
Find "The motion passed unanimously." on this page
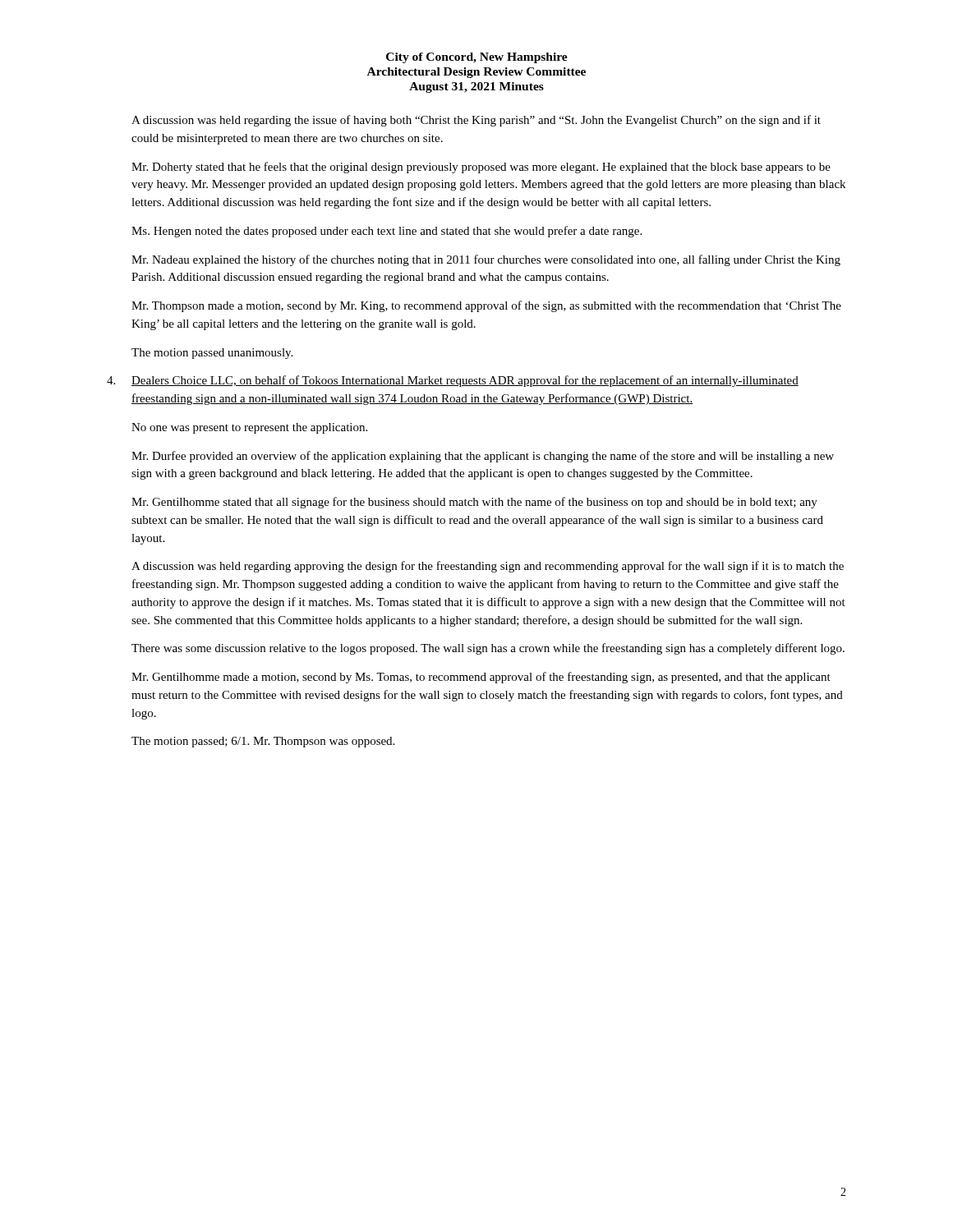click(x=213, y=352)
